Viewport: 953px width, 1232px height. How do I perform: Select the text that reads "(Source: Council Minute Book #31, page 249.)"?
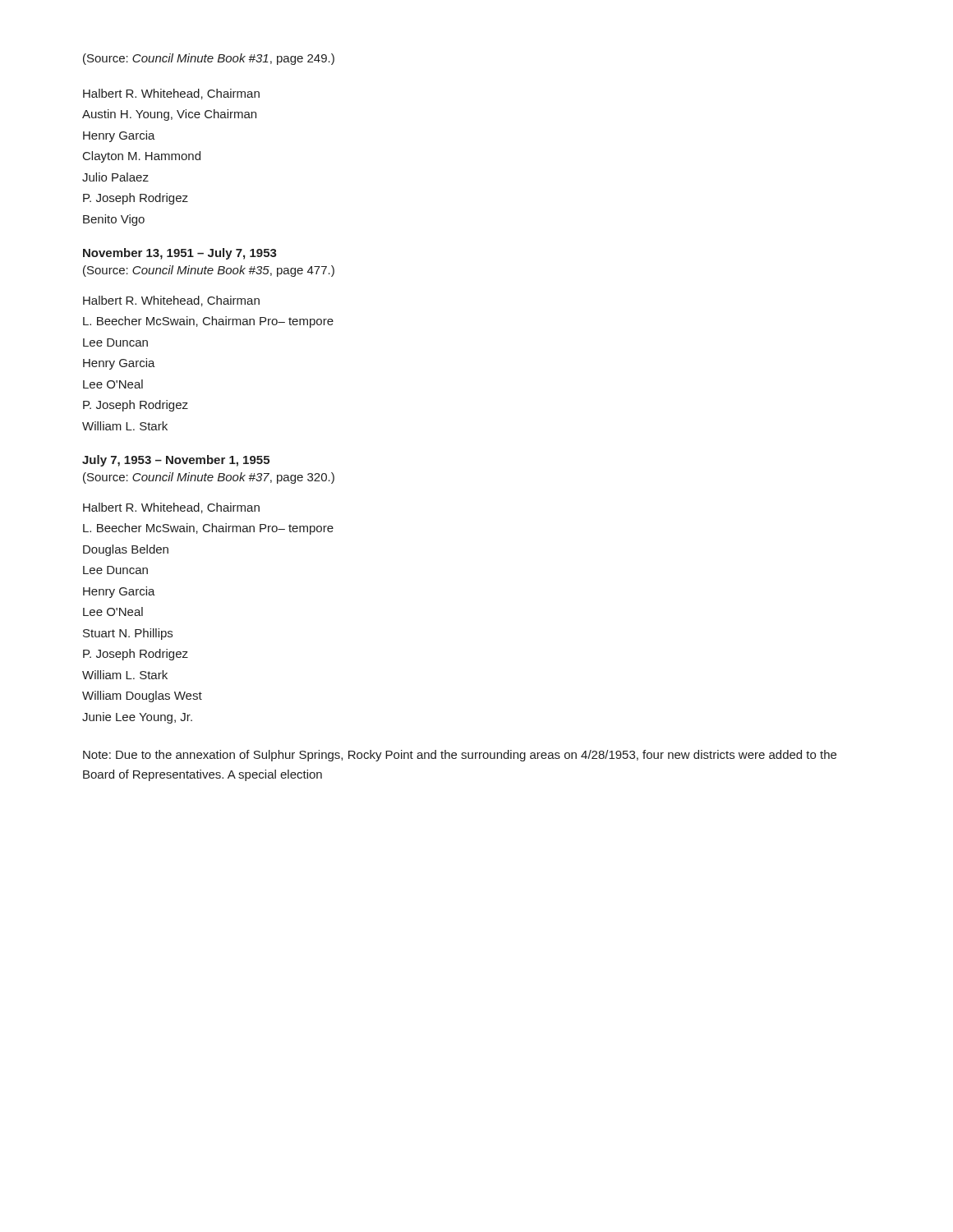tap(209, 58)
